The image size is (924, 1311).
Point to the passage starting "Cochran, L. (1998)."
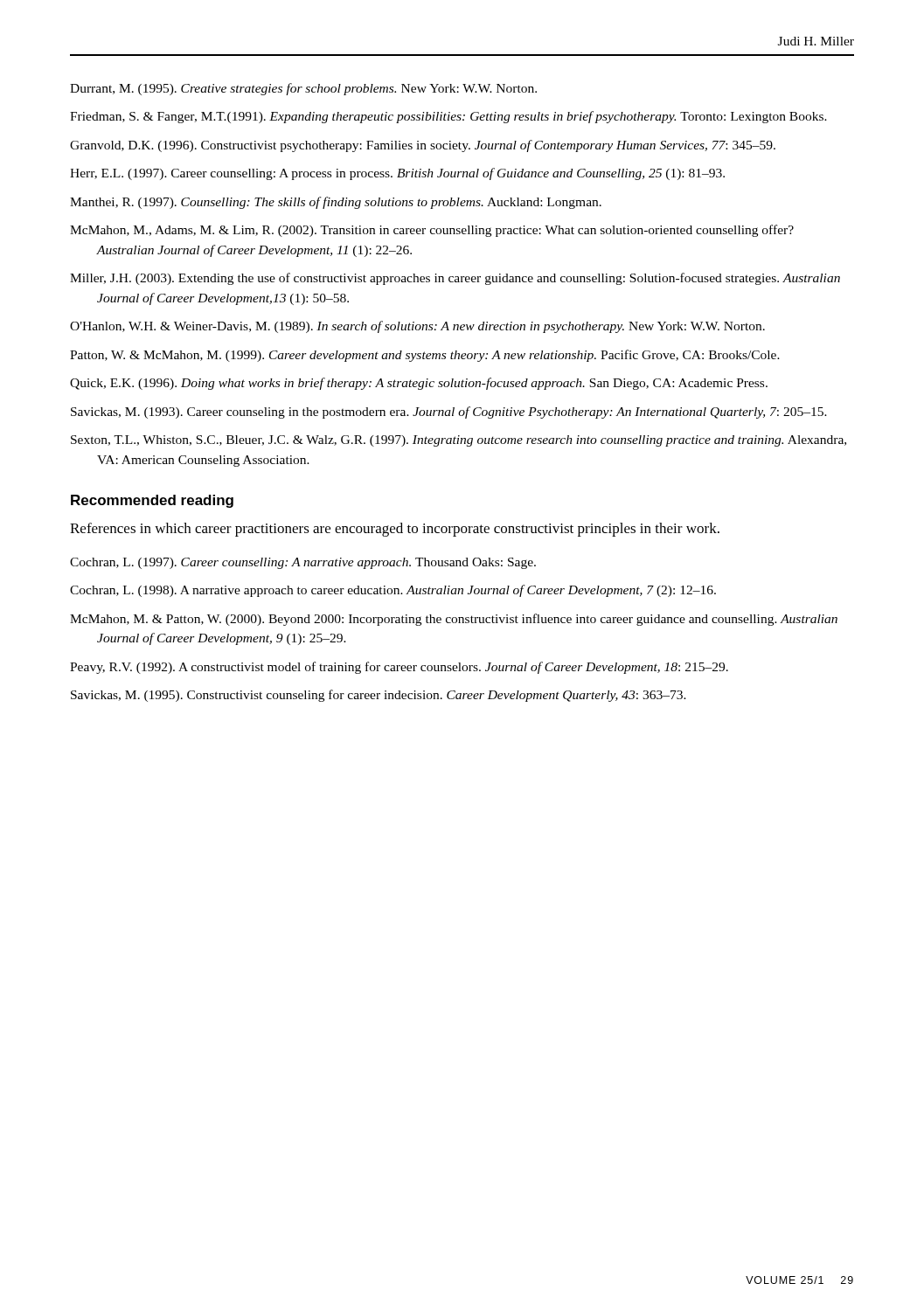[393, 590]
